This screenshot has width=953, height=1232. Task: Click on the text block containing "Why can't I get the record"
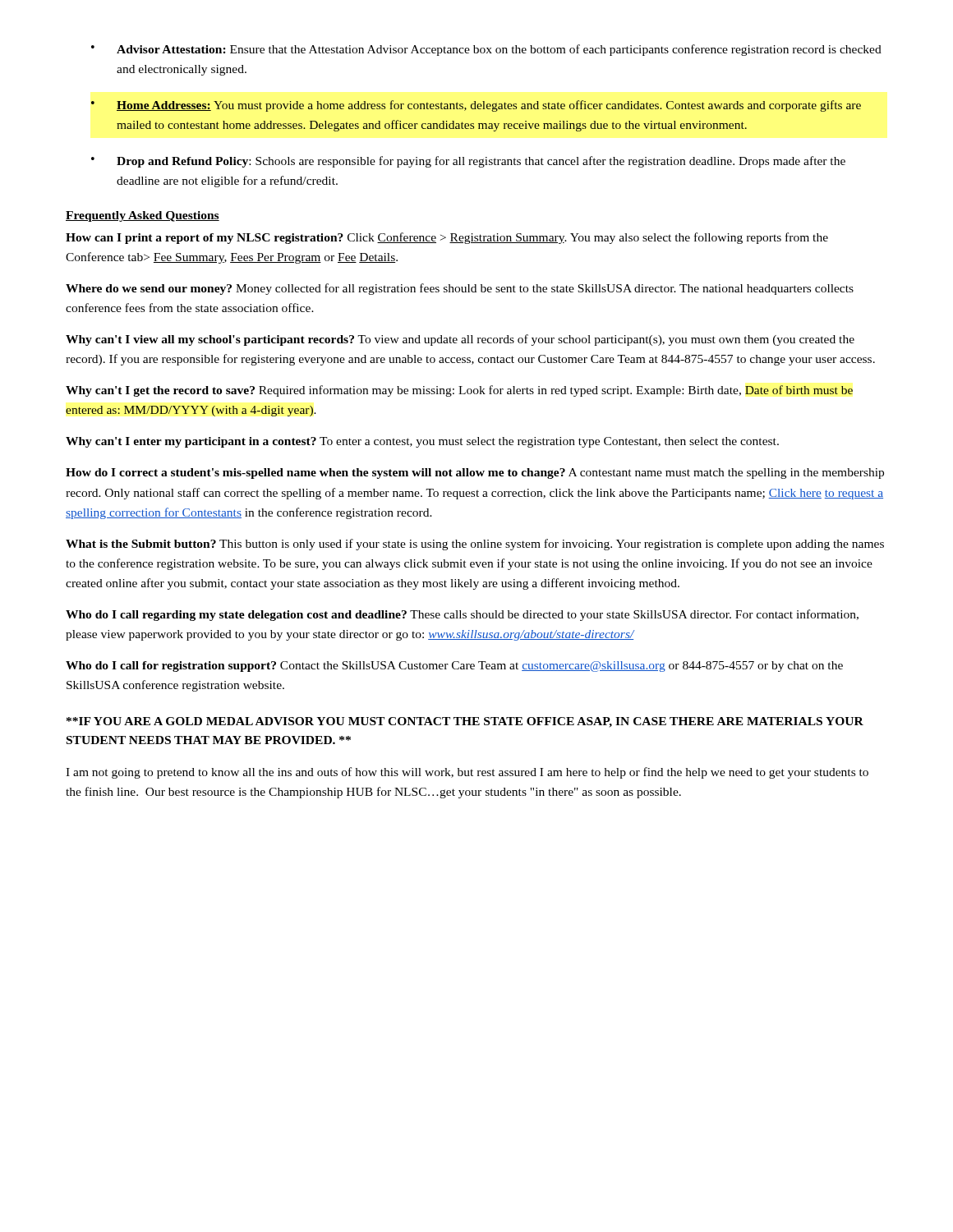[x=459, y=400]
